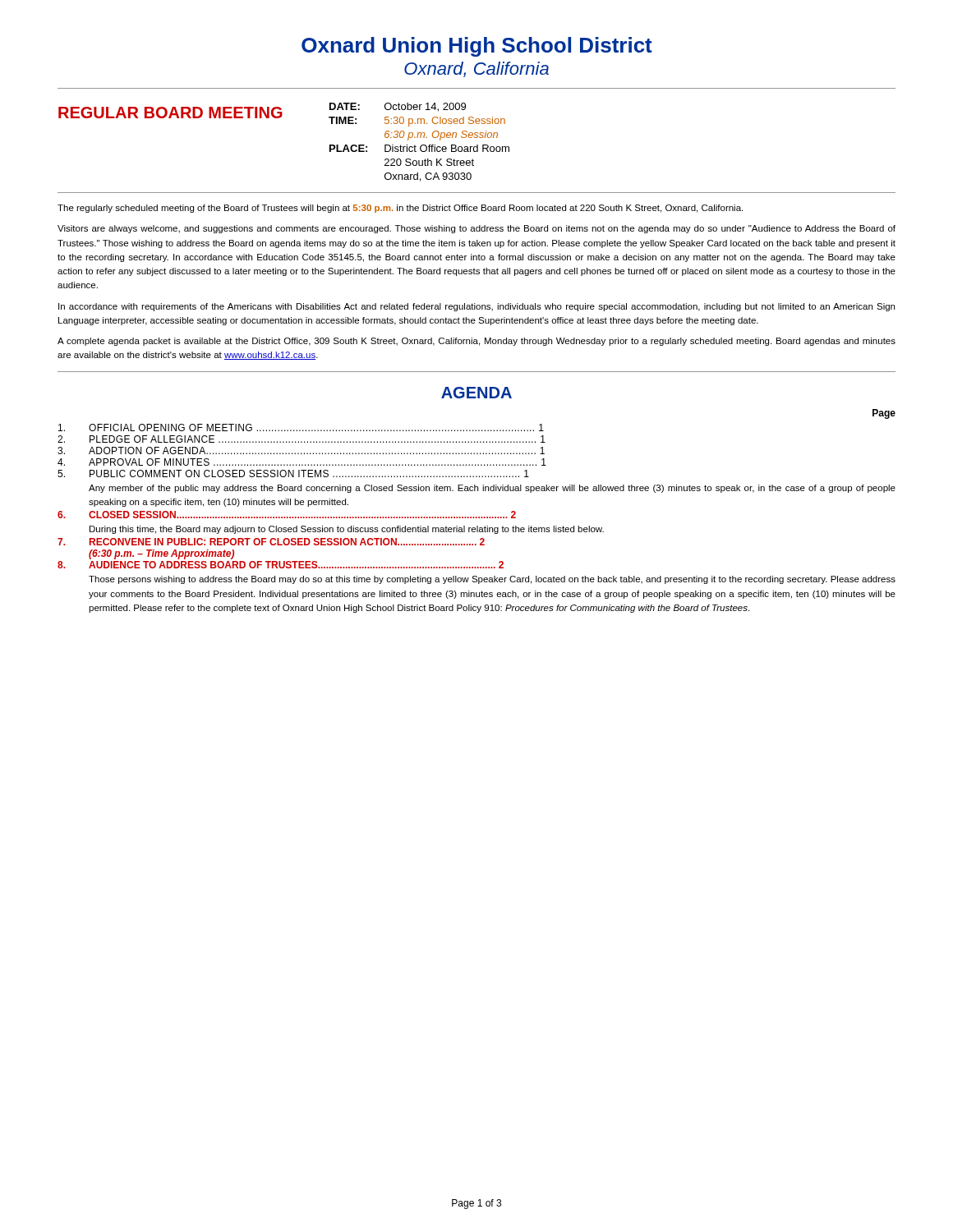Find a table
The width and height of the screenshot is (953, 1232).
476,142
